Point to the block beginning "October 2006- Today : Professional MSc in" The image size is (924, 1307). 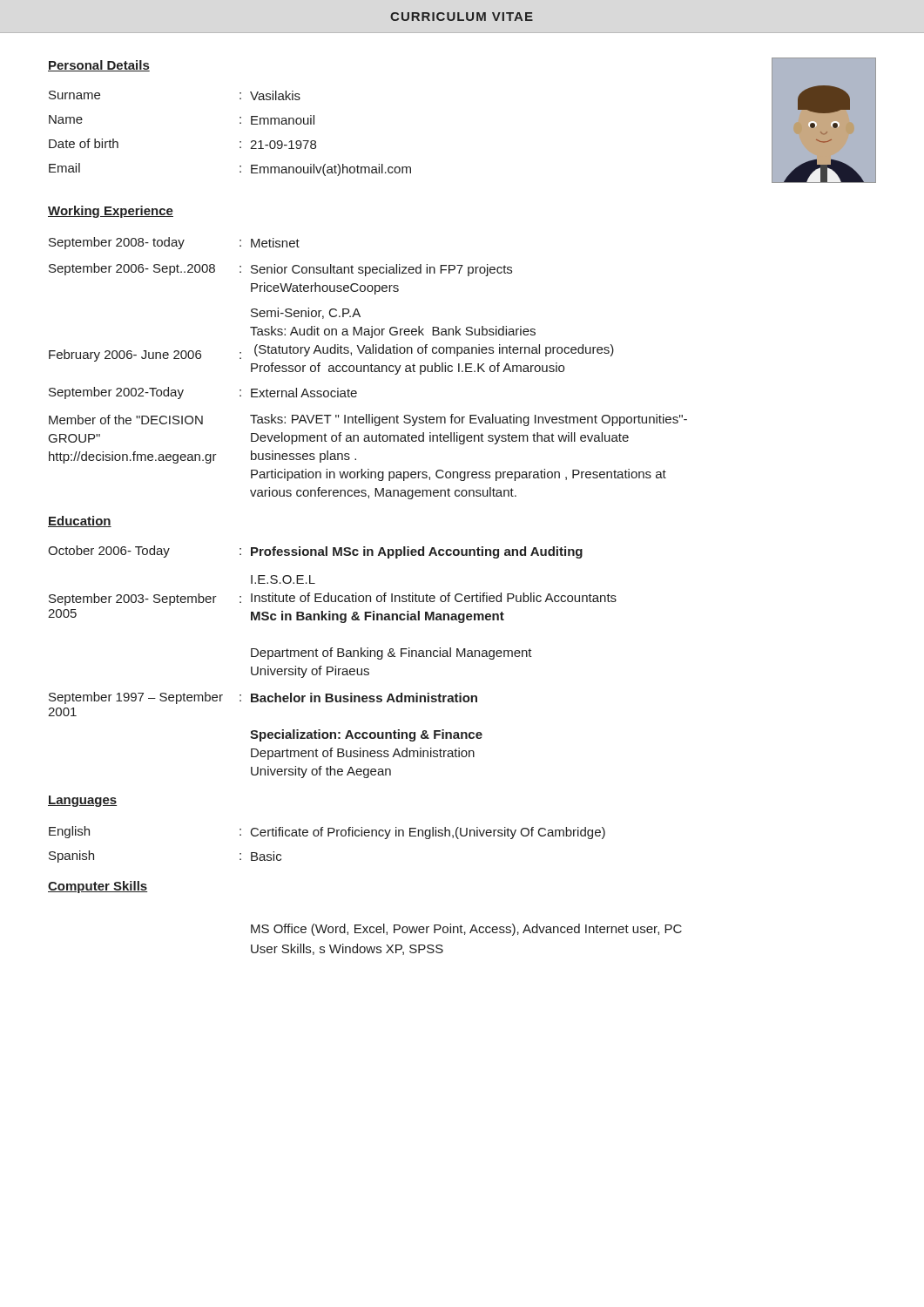pyautogui.click(x=462, y=551)
